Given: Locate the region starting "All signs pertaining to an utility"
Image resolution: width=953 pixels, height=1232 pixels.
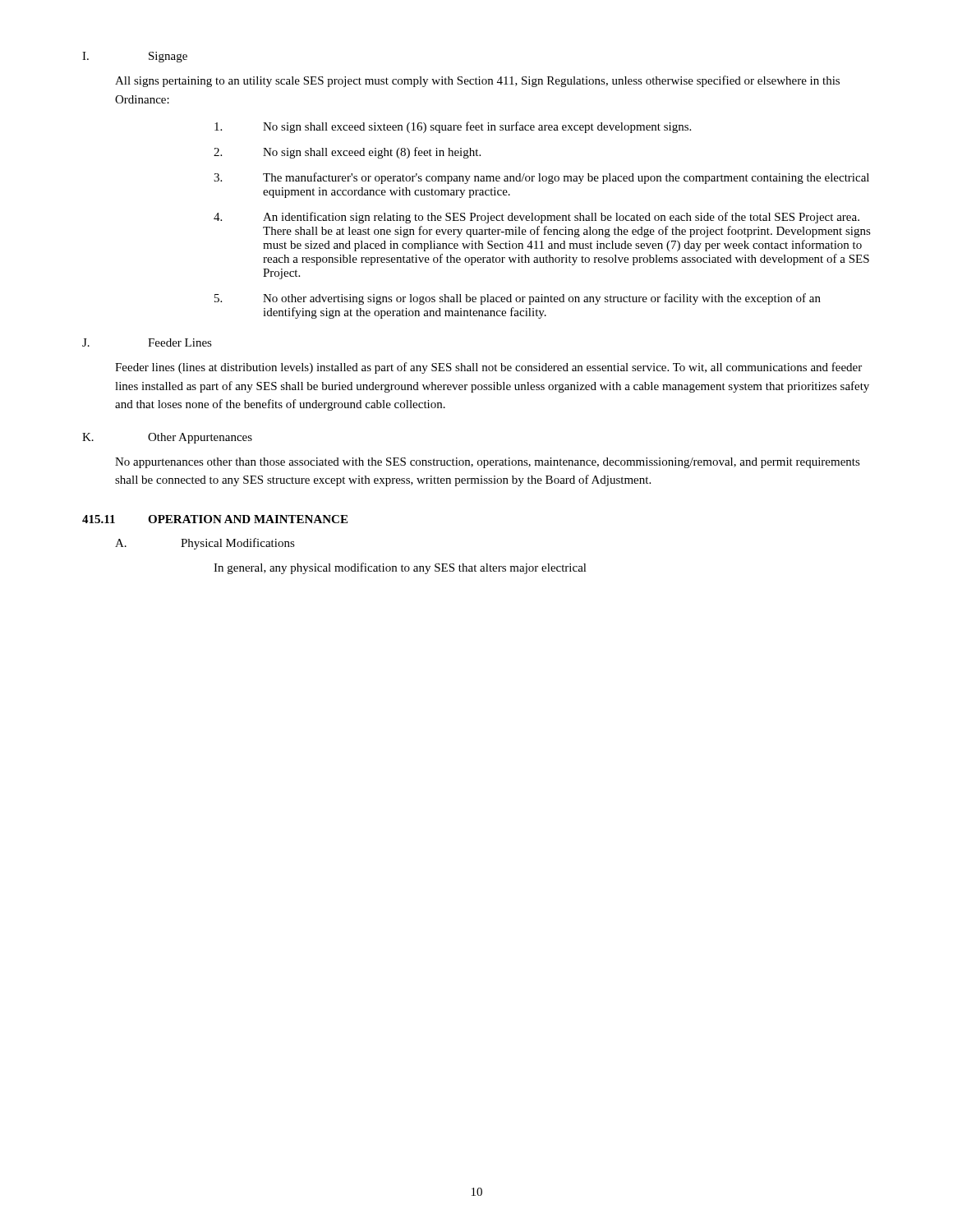Looking at the screenshot, I should [478, 90].
